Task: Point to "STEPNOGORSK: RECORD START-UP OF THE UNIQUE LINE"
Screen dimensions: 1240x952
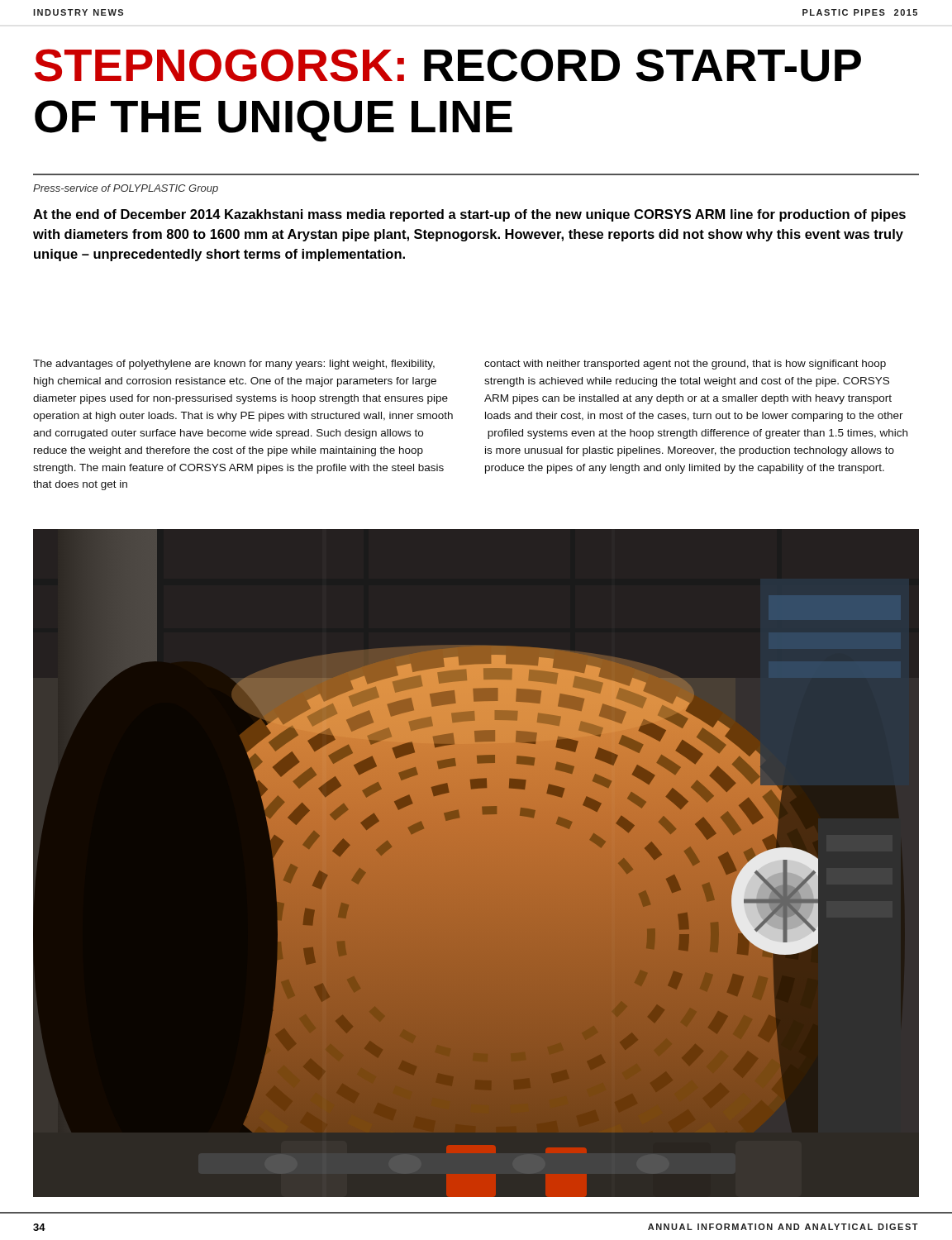Action: pyautogui.click(x=476, y=91)
